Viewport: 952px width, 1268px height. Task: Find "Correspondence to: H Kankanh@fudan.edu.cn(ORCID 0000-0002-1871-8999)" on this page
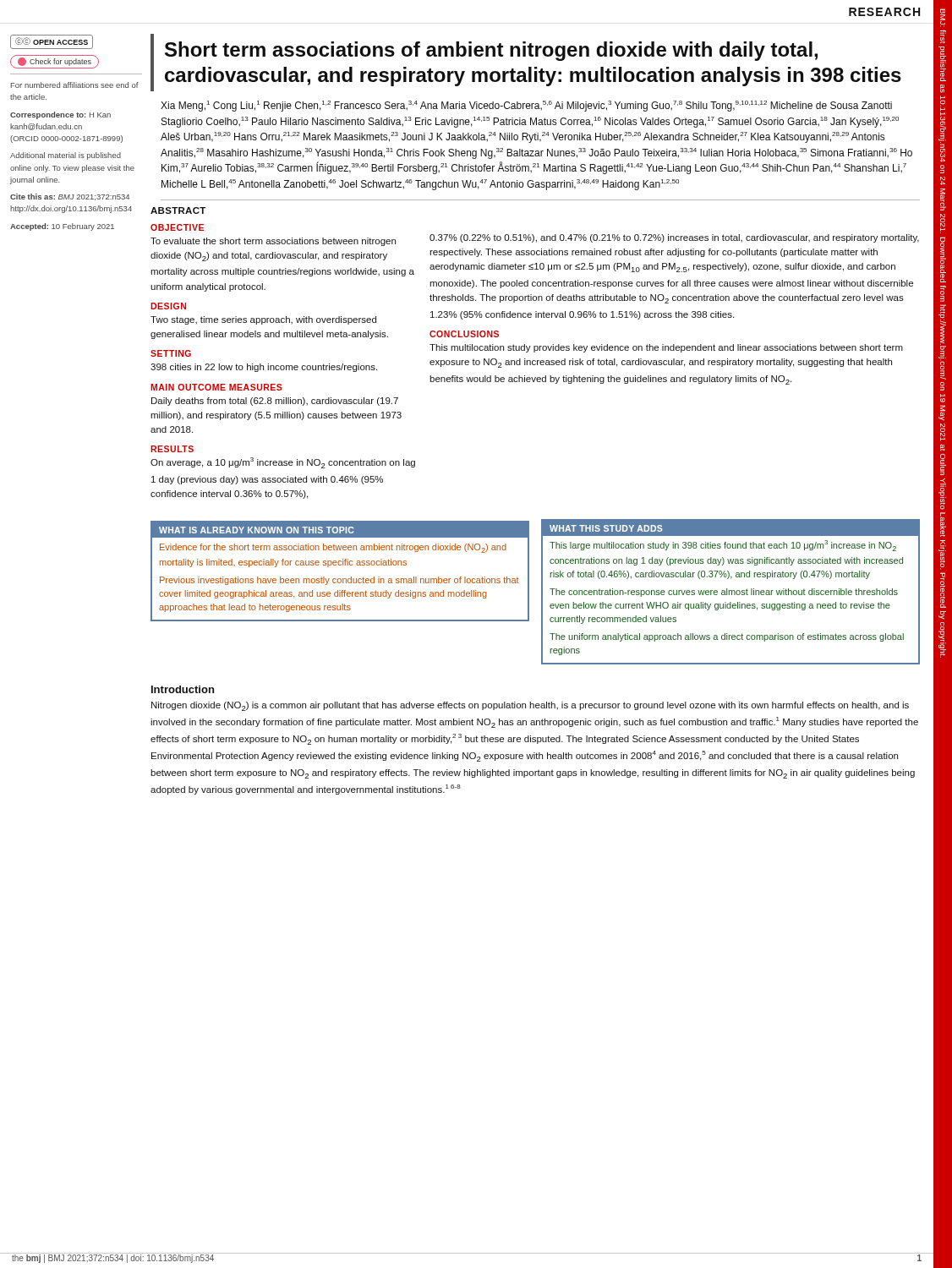[x=67, y=126]
